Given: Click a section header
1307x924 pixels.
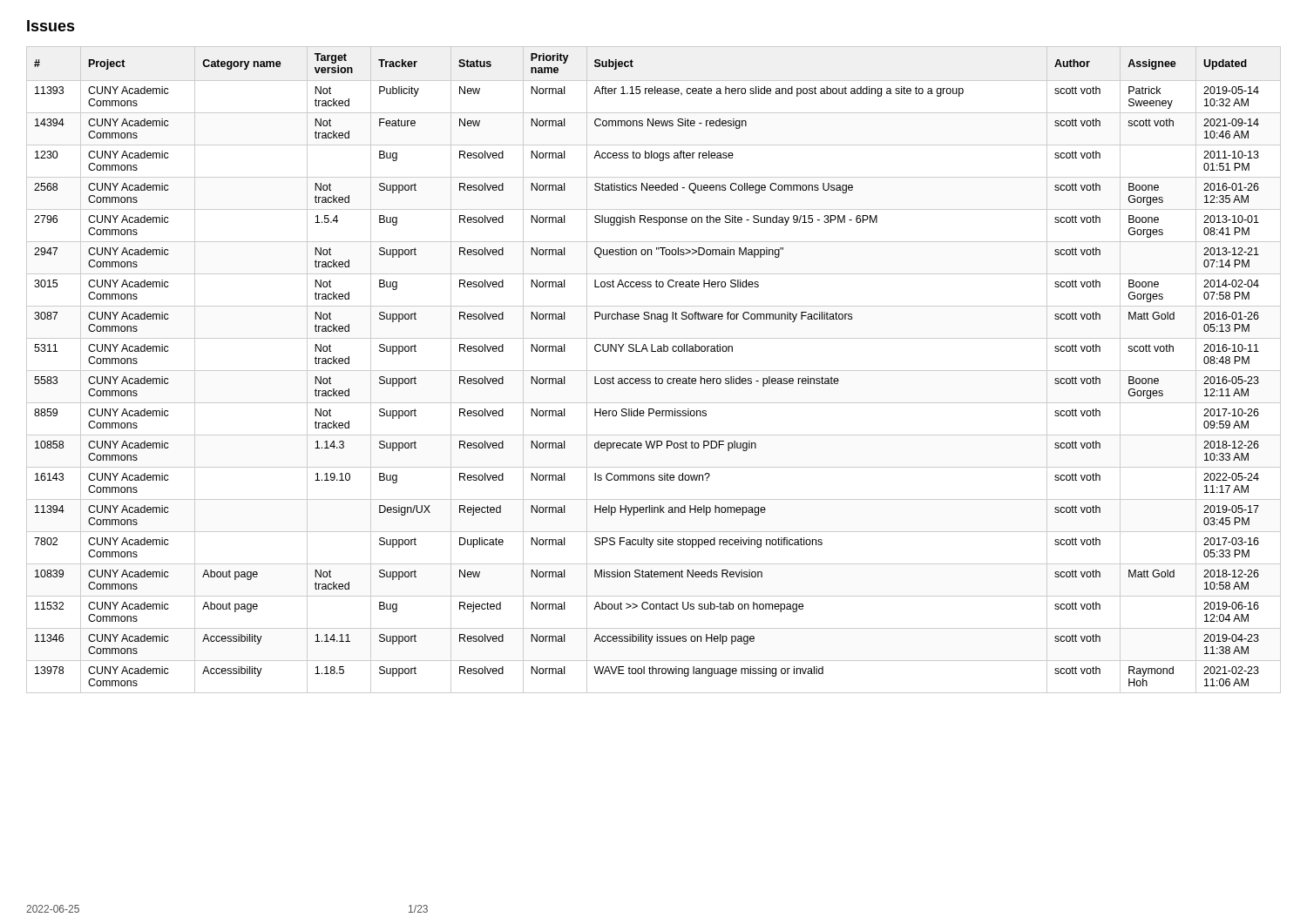Looking at the screenshot, I should 654,27.
